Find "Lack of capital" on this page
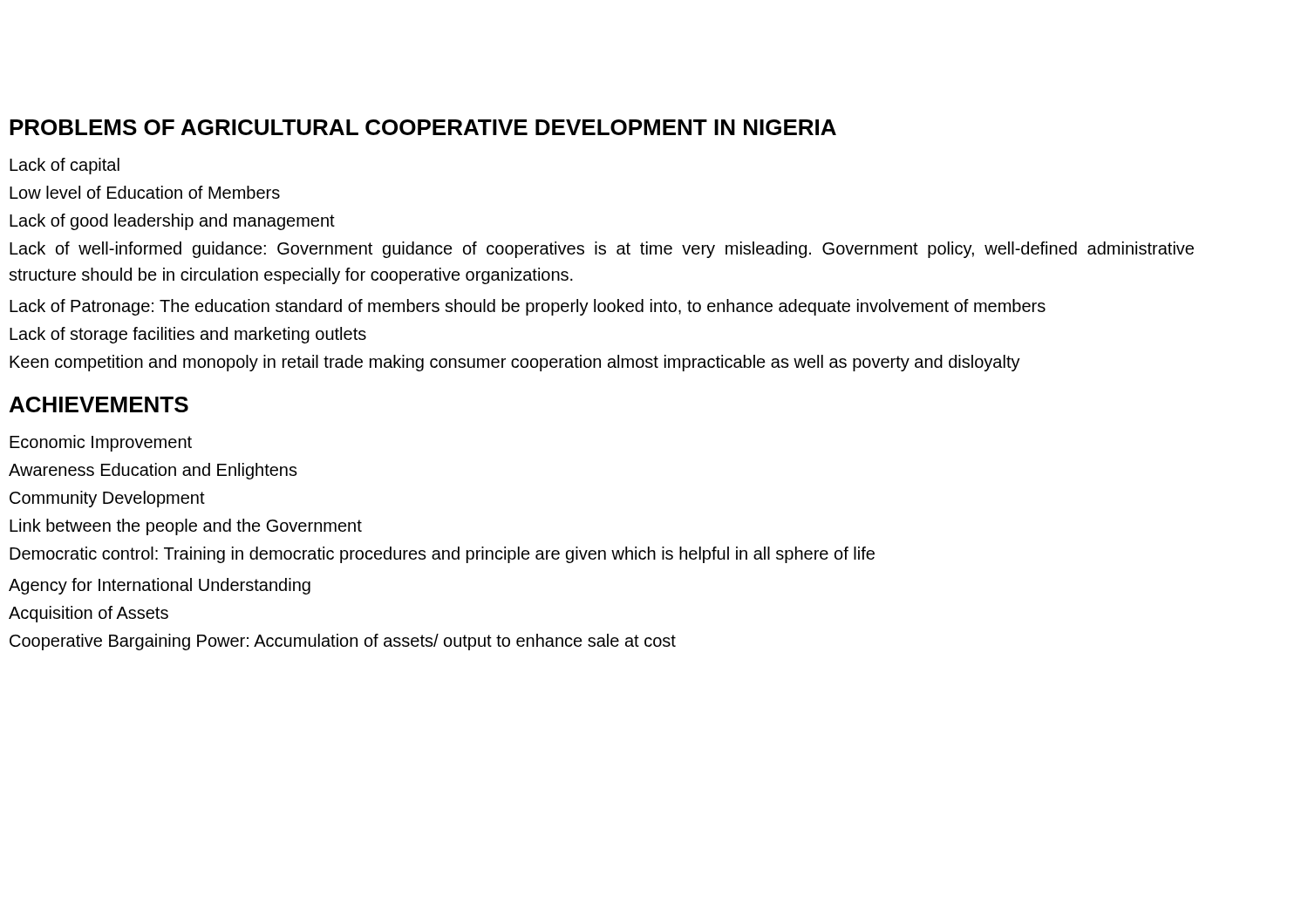The height and width of the screenshot is (924, 1308). pyautogui.click(x=64, y=165)
